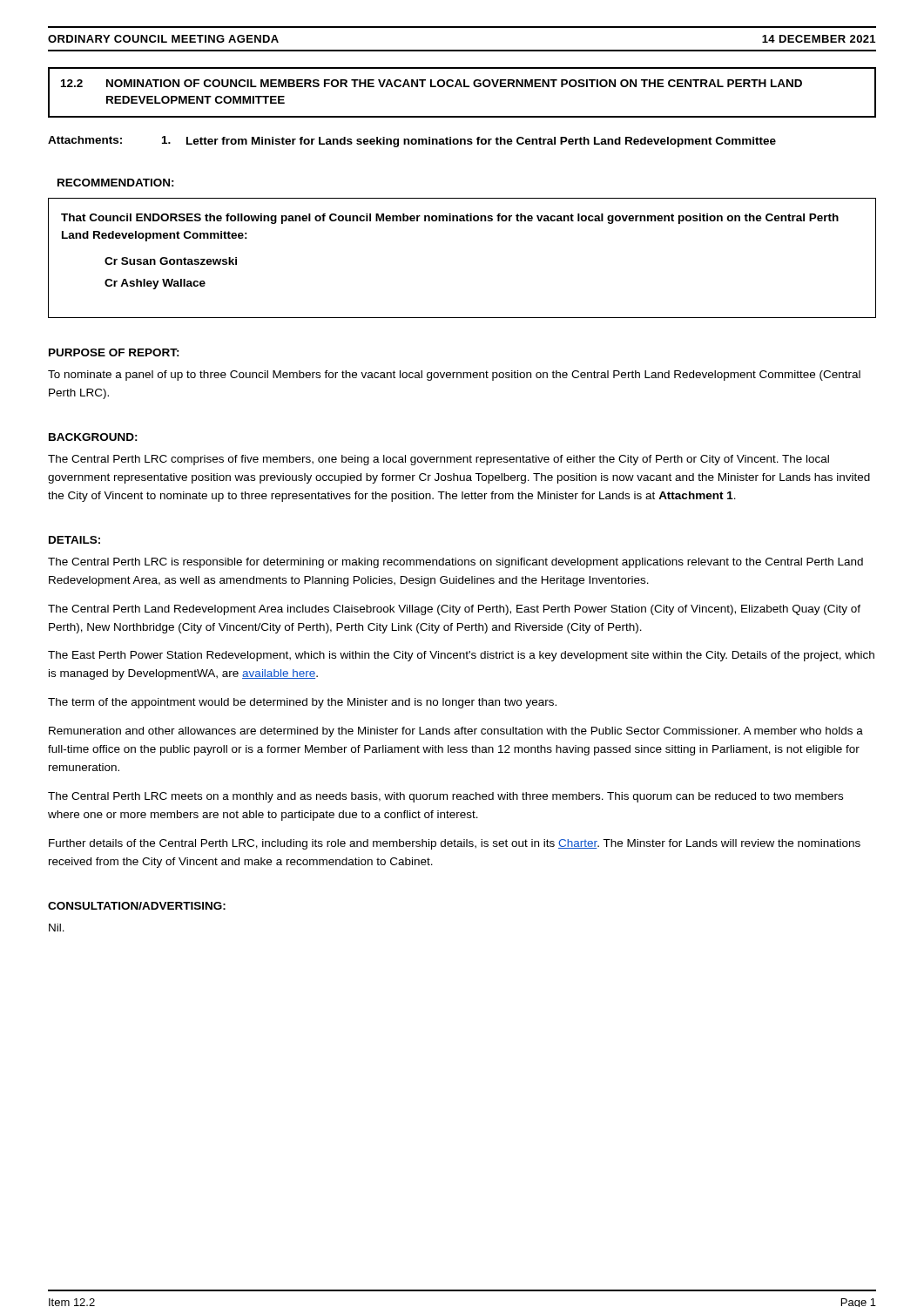Select the text starting "PURPOSE OF REPORT:"

click(x=114, y=353)
